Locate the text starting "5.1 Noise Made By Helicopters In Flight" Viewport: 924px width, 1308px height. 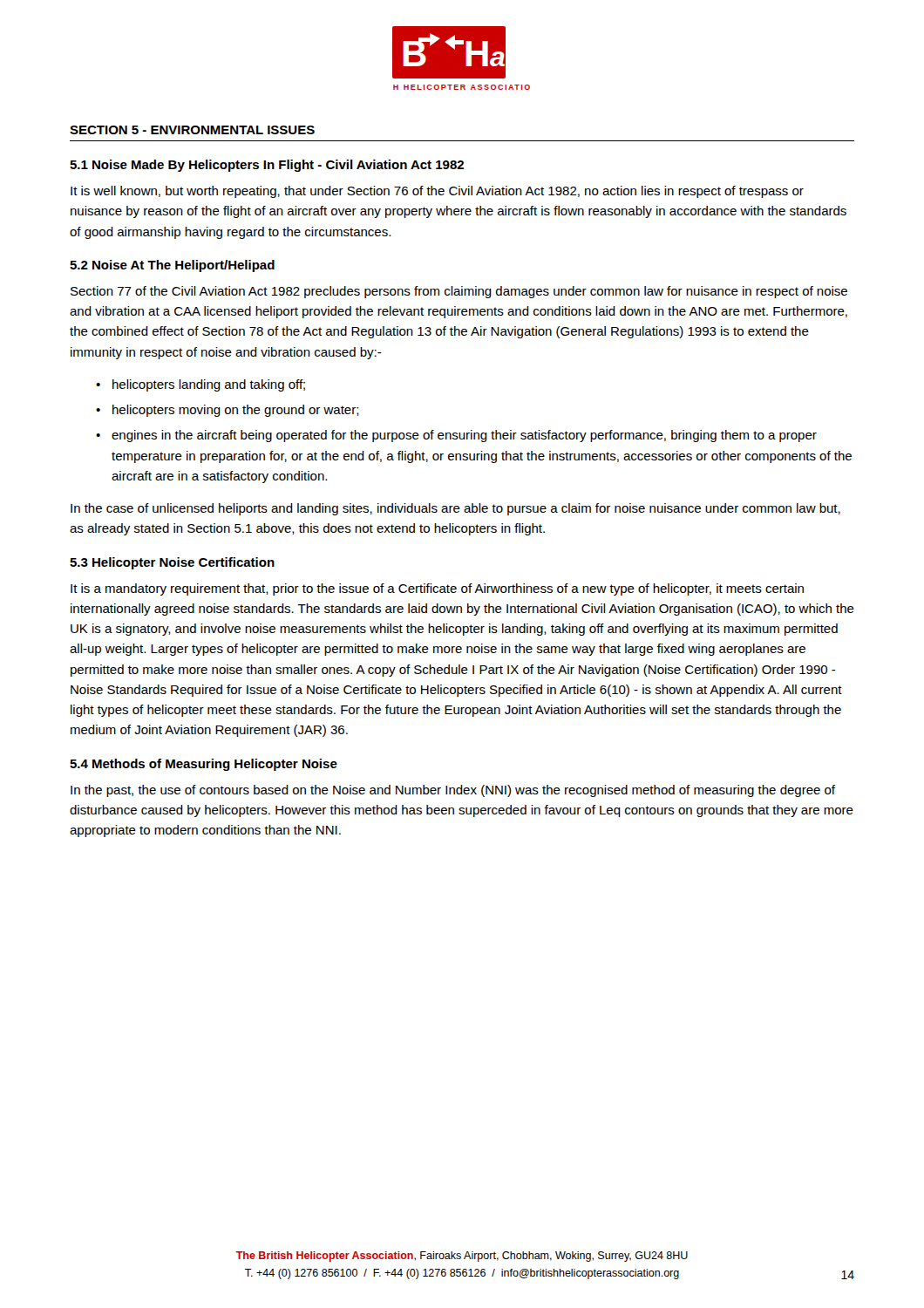[x=267, y=164]
